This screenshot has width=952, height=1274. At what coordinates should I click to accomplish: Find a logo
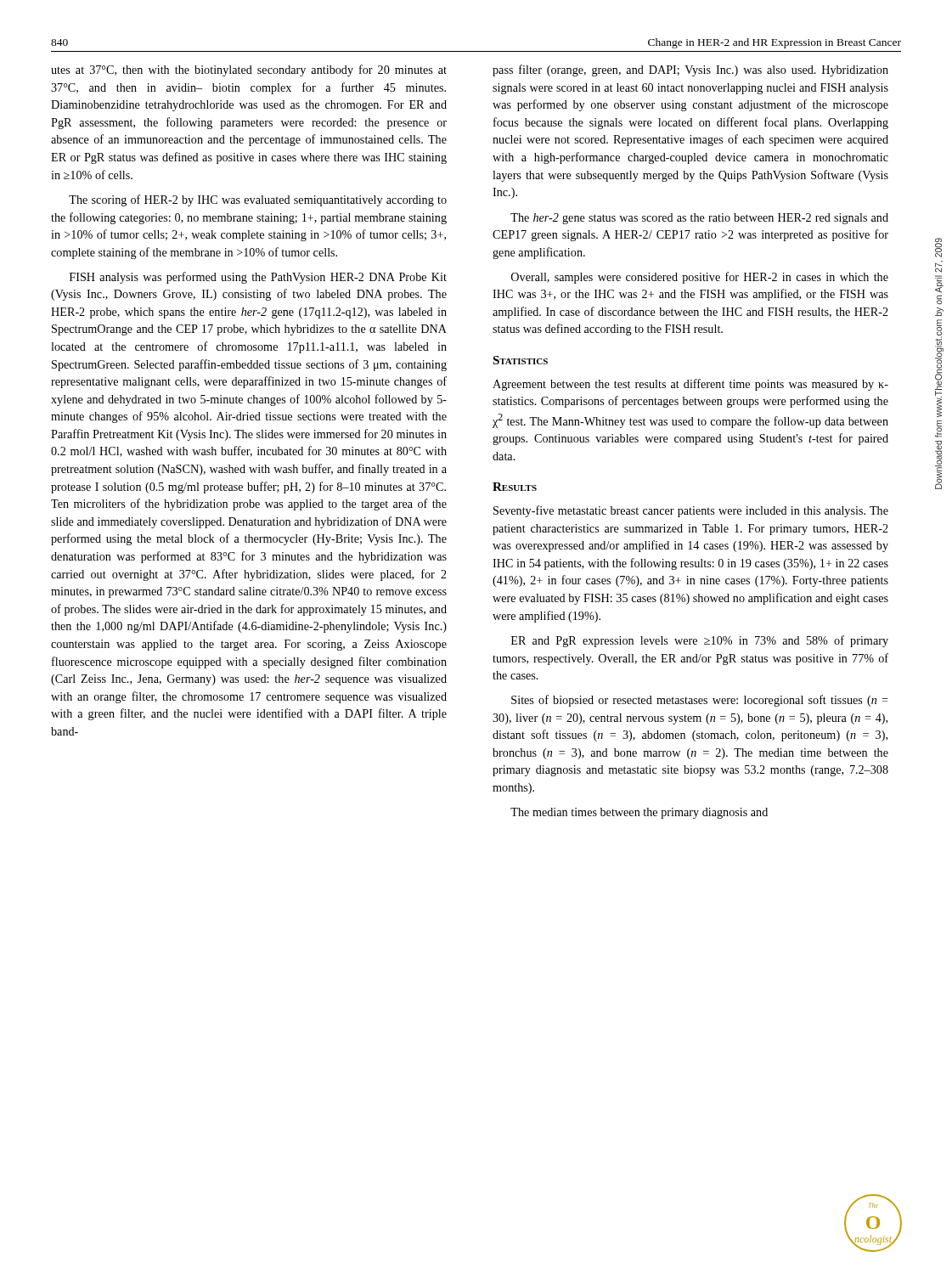873,1223
